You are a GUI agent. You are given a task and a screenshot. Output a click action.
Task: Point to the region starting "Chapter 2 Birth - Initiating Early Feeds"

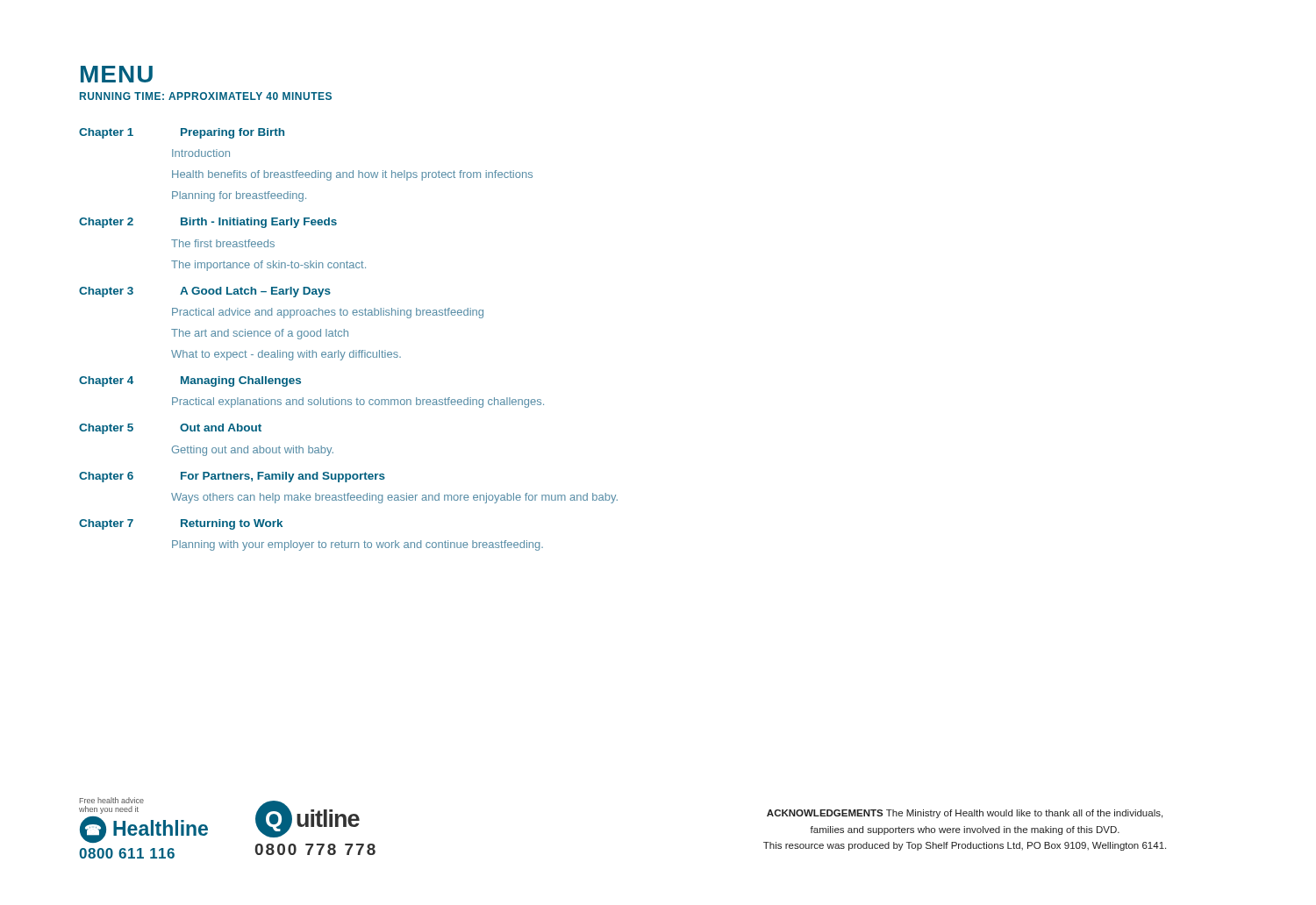coord(208,223)
